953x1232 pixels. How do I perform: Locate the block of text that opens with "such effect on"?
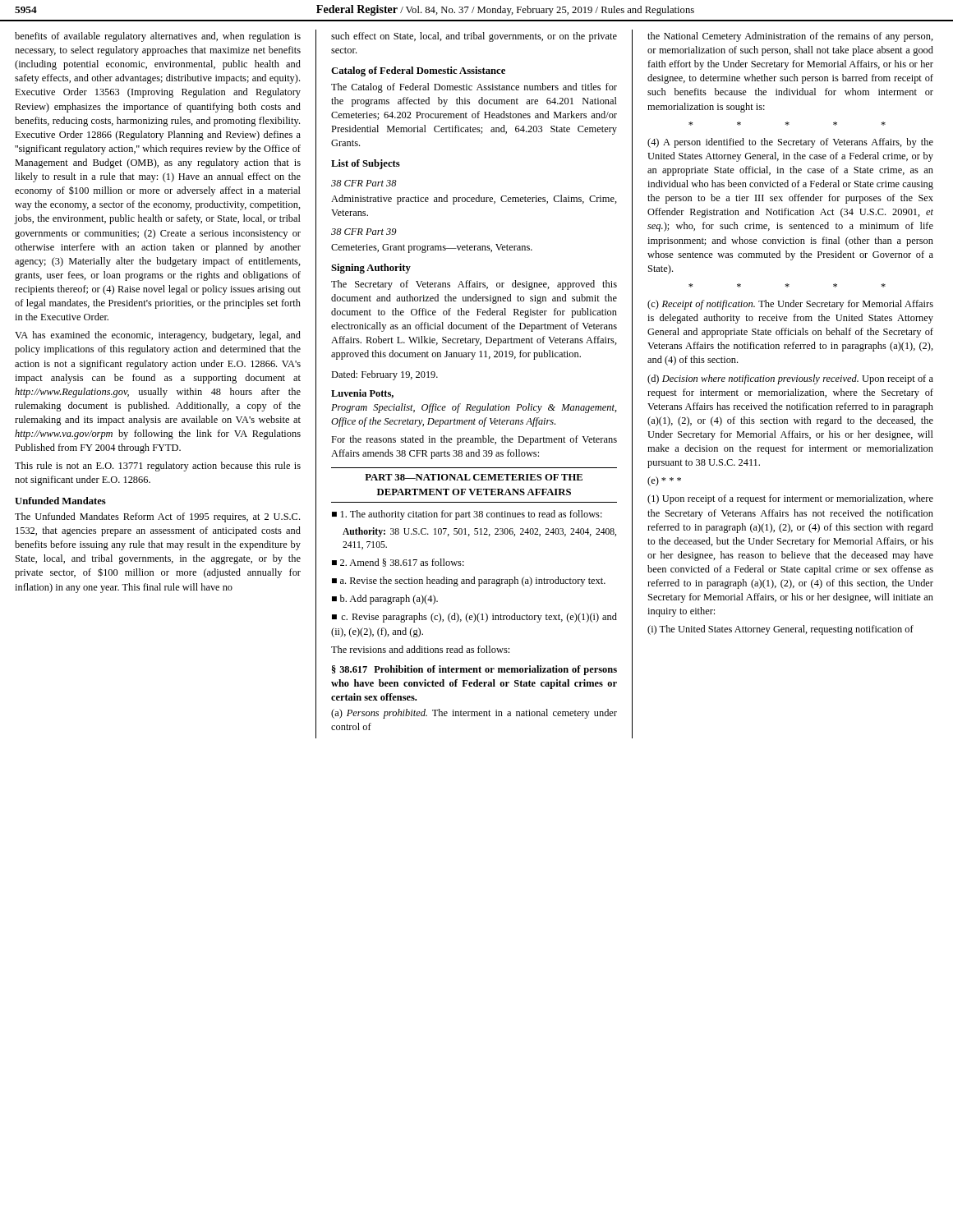474,44
